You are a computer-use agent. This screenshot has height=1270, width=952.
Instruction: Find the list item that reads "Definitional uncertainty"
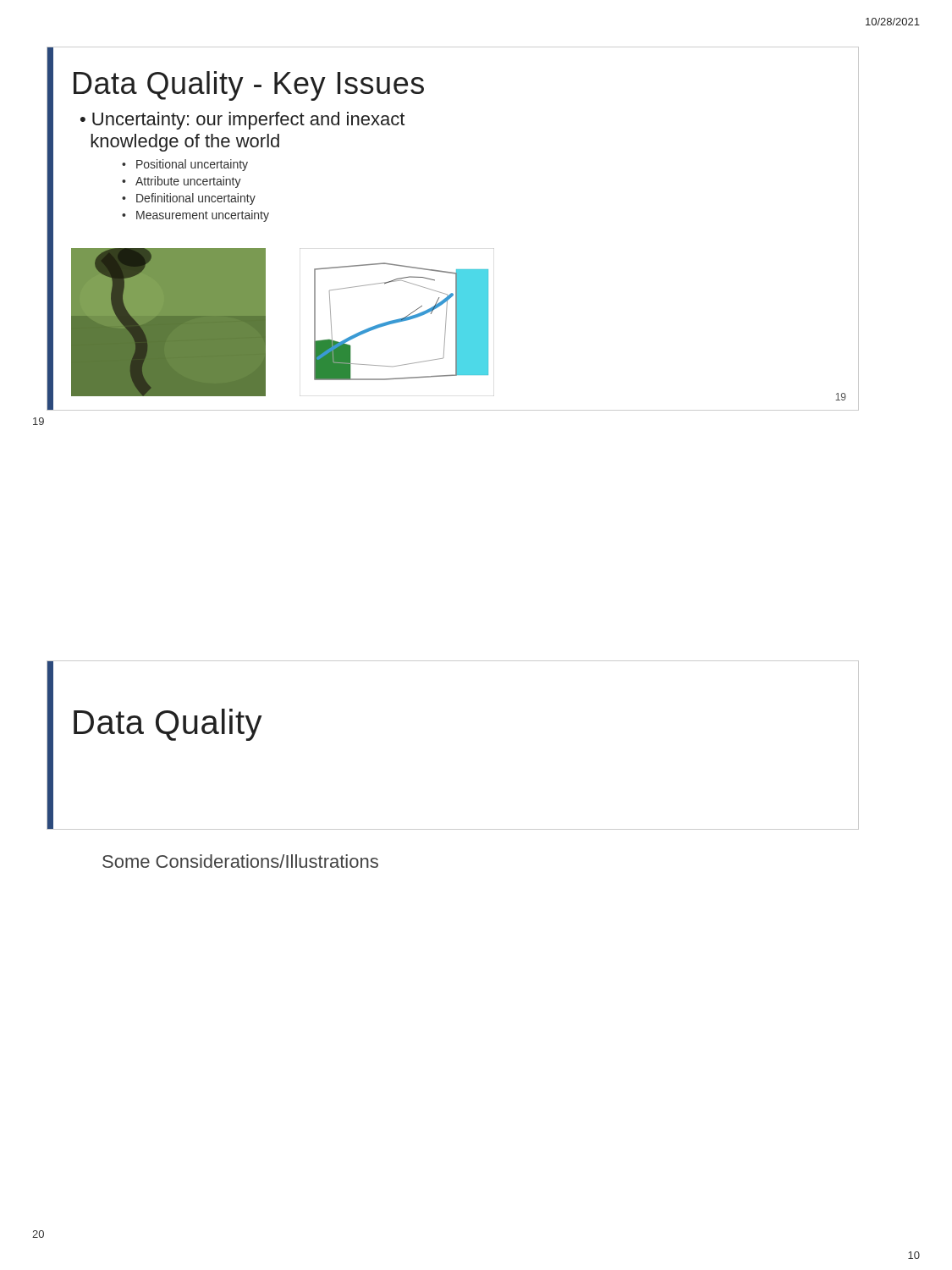point(195,198)
